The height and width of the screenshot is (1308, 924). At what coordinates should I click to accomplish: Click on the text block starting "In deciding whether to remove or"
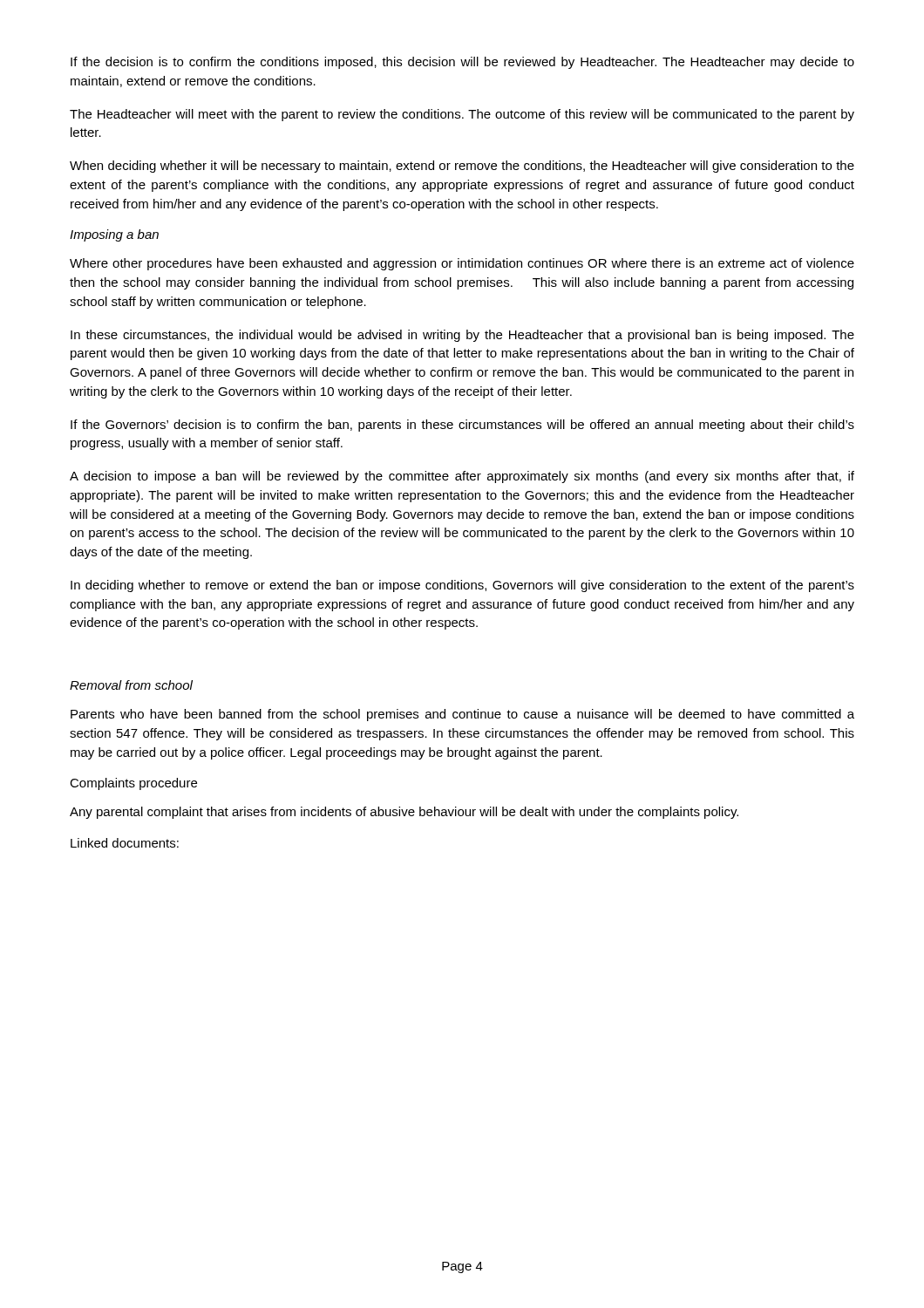[x=462, y=603]
